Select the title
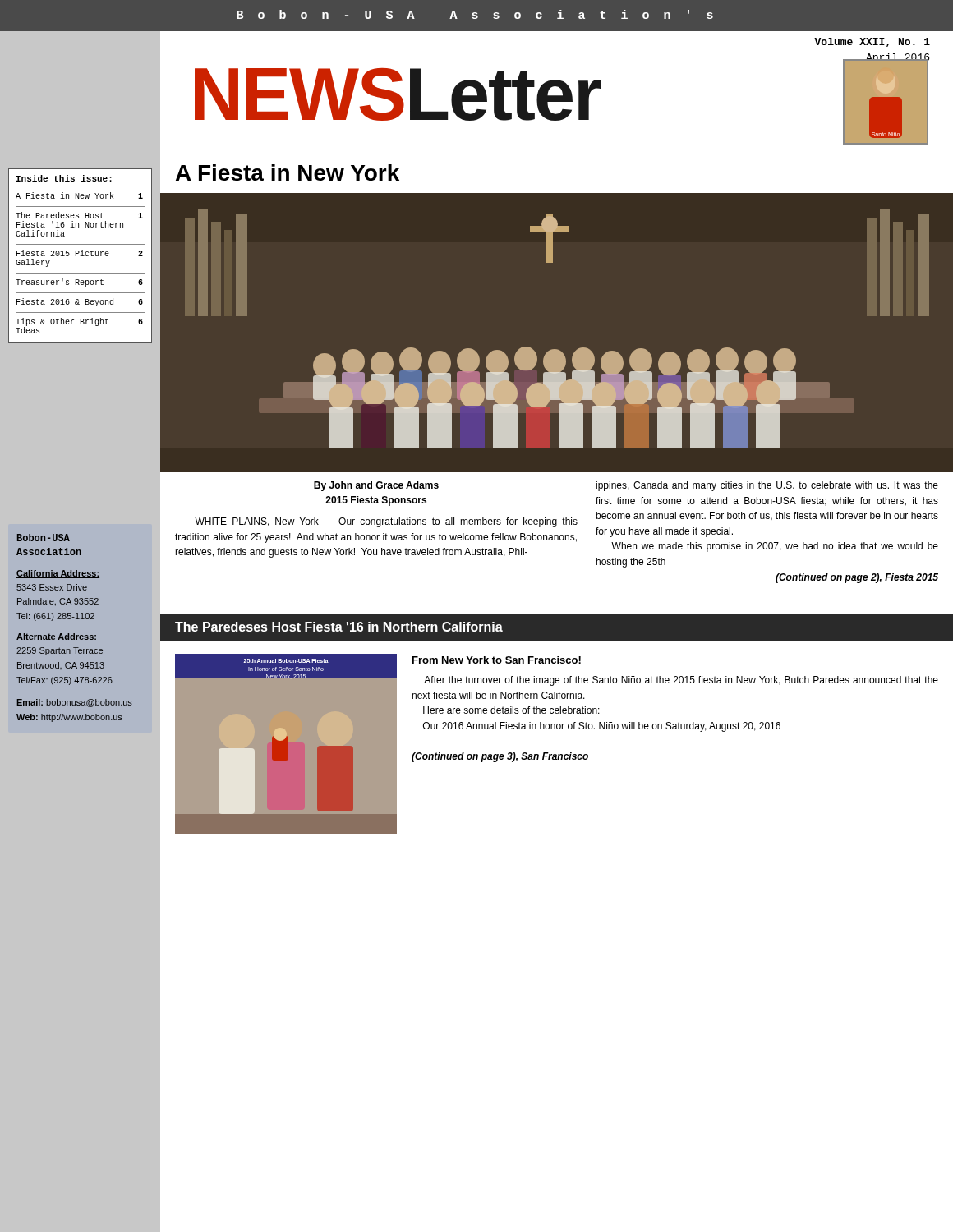Screen dimensions: 1232x953 [x=388, y=94]
